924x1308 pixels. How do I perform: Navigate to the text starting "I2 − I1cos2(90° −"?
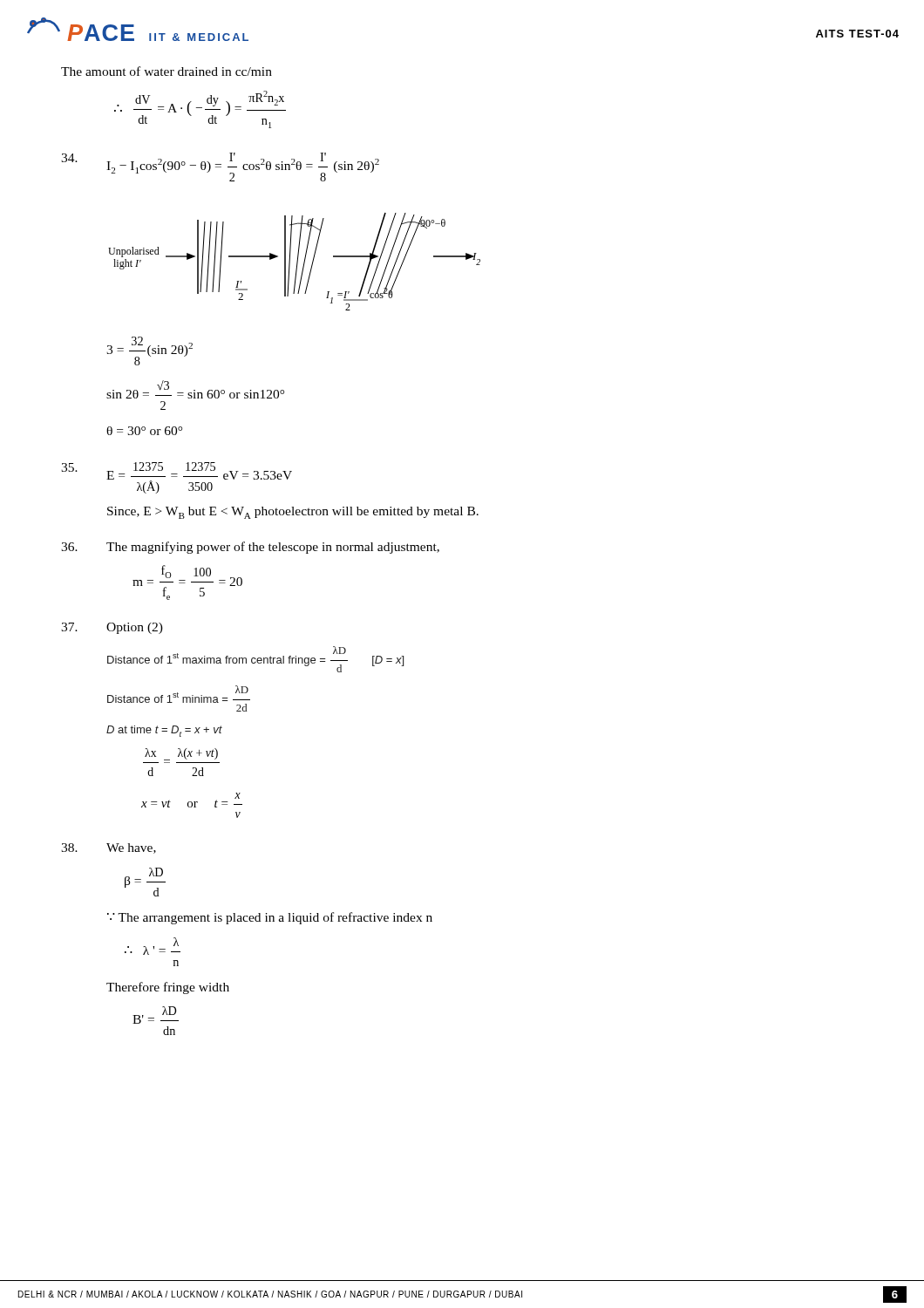click(243, 167)
